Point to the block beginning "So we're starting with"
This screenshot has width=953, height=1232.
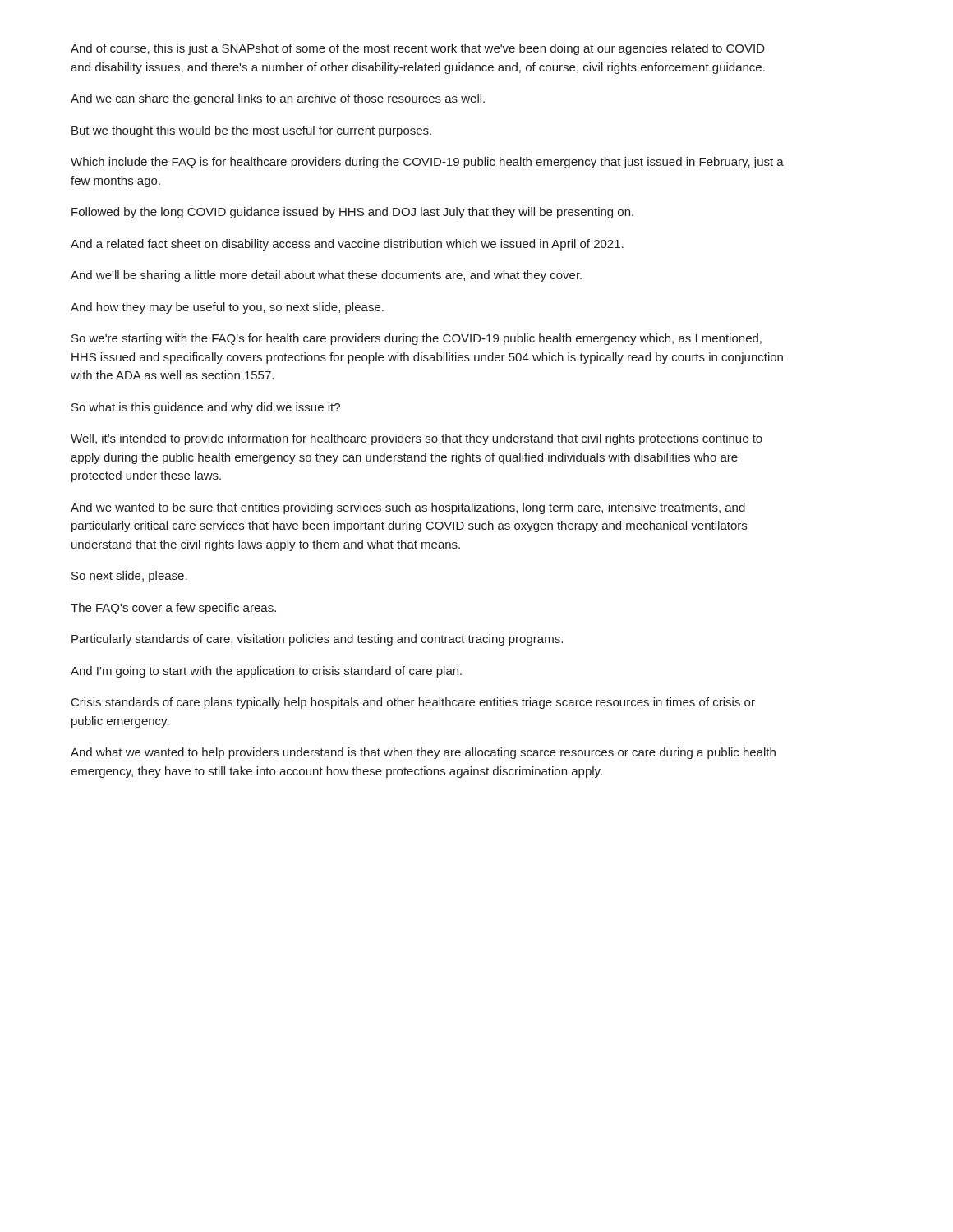pos(427,356)
